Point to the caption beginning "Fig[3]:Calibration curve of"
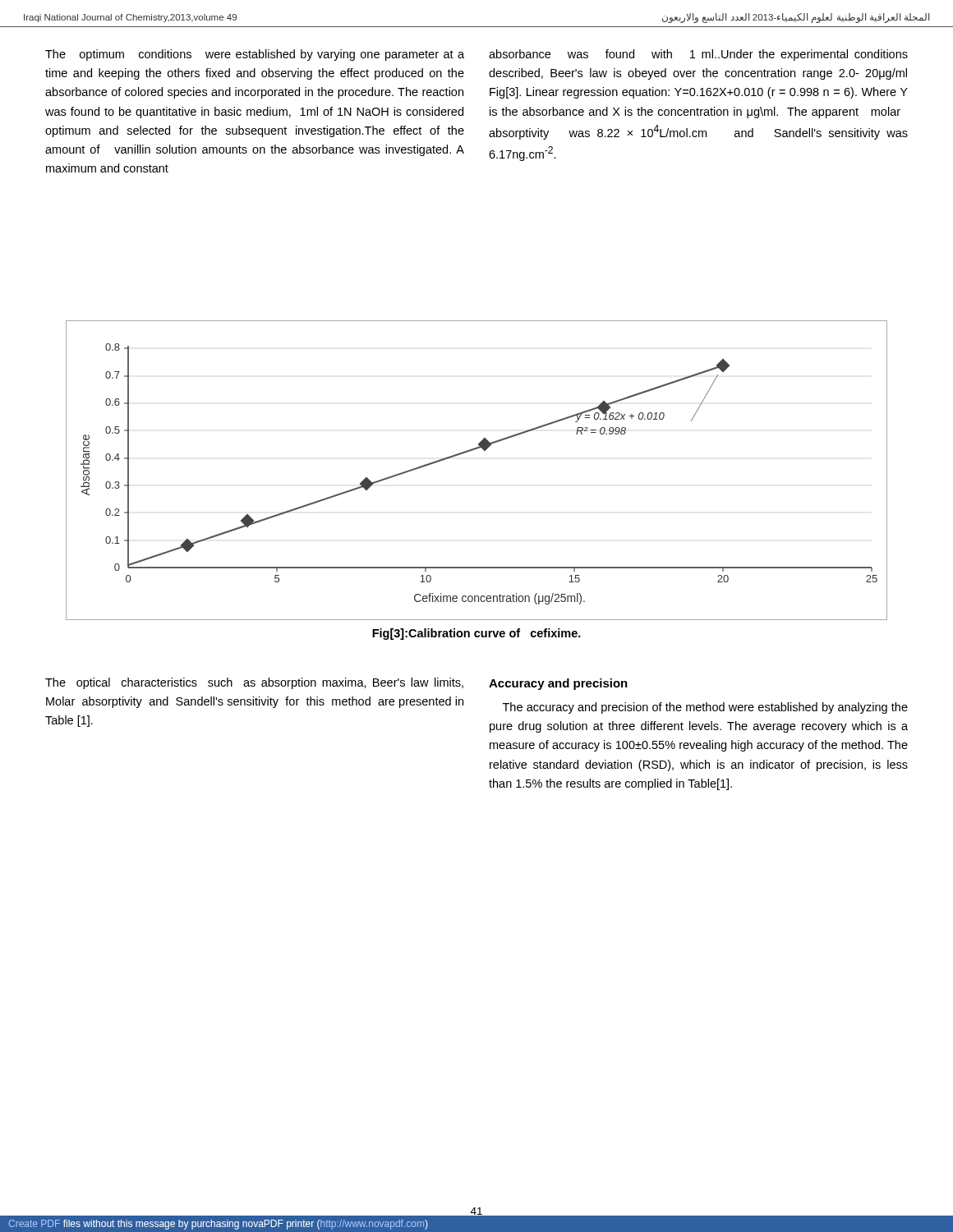 (x=476, y=633)
